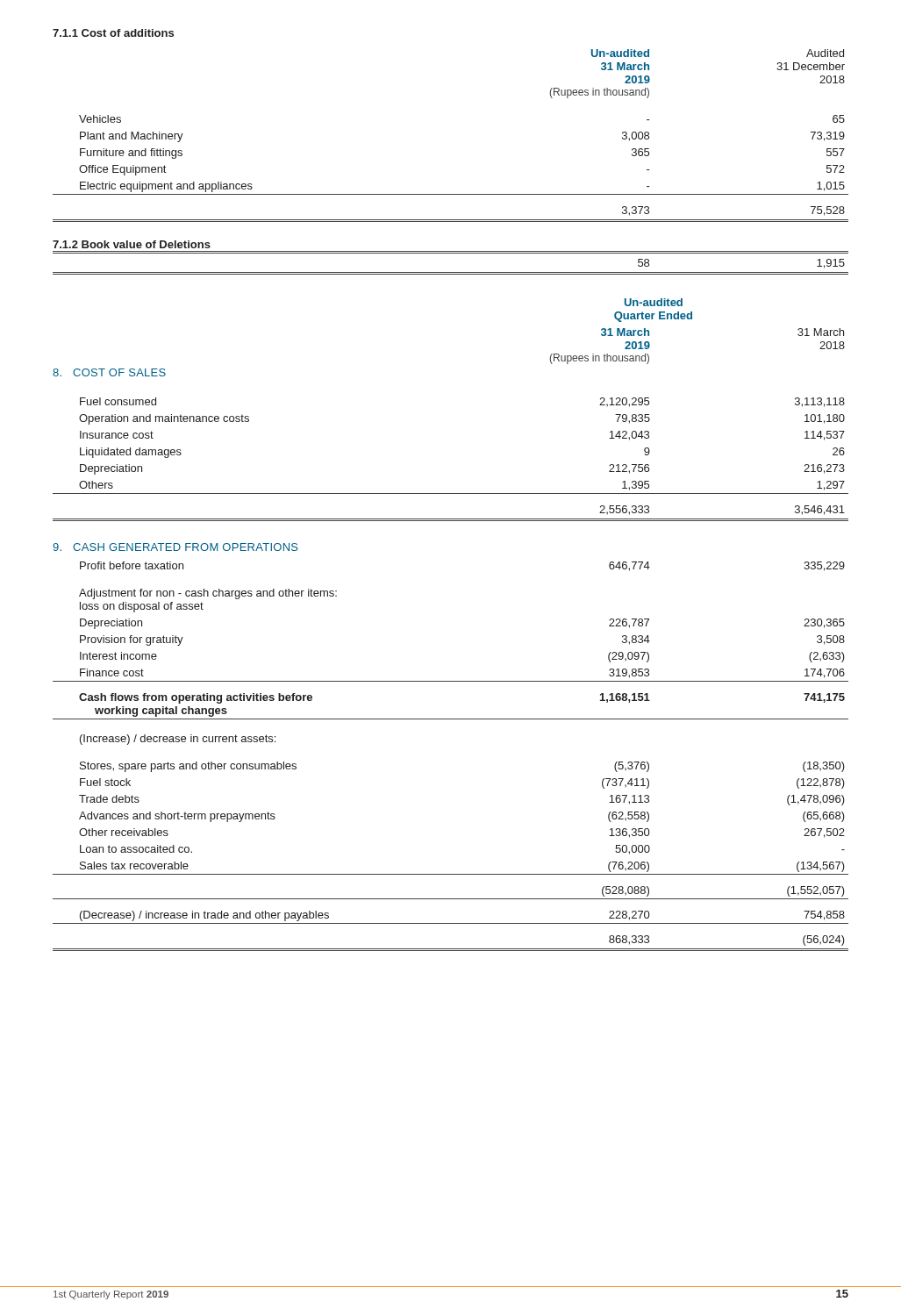Select the table that reads "Liquidated damages"
Screen dimensions: 1316x901
450,452
